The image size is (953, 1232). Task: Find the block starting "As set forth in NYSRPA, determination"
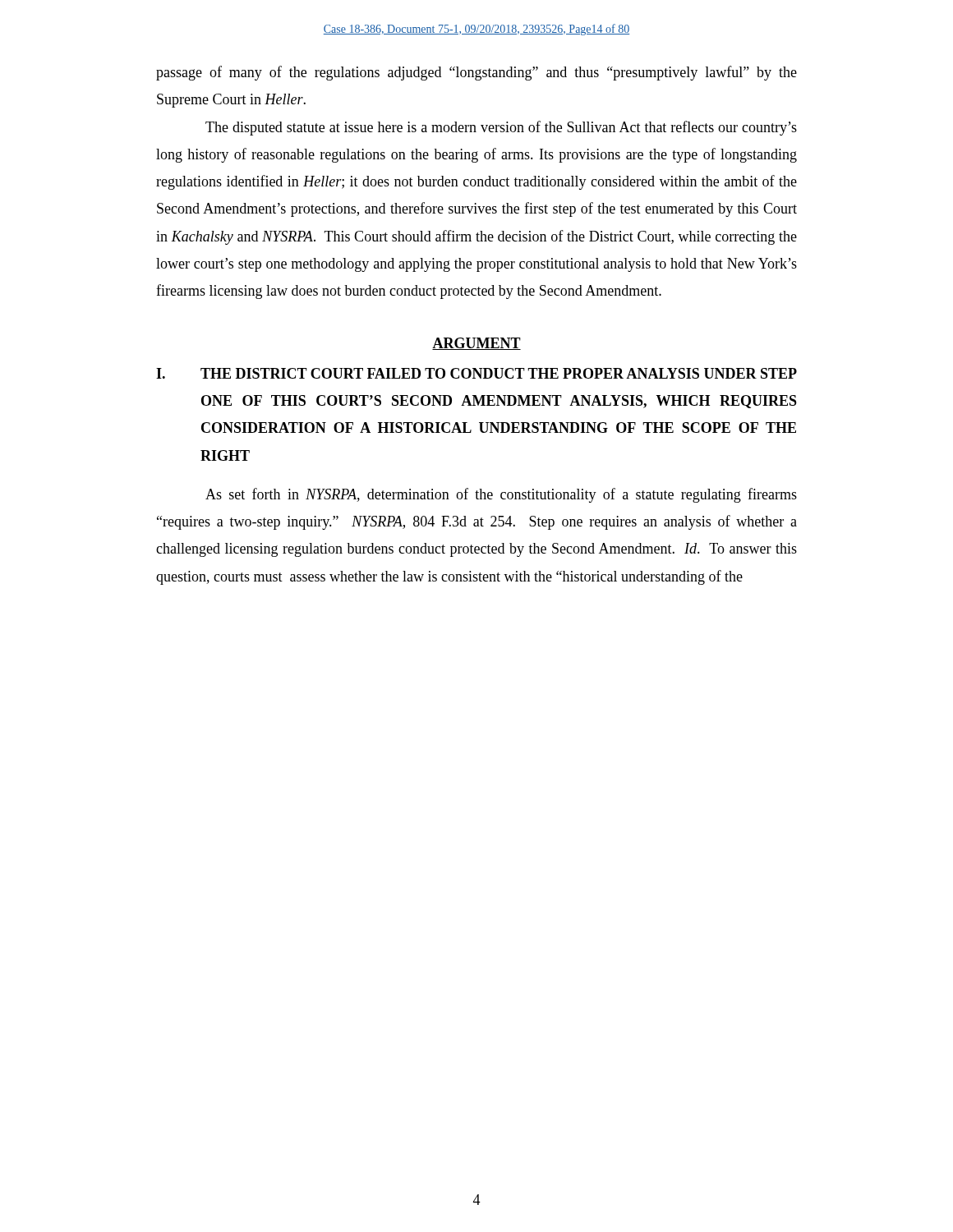click(476, 536)
